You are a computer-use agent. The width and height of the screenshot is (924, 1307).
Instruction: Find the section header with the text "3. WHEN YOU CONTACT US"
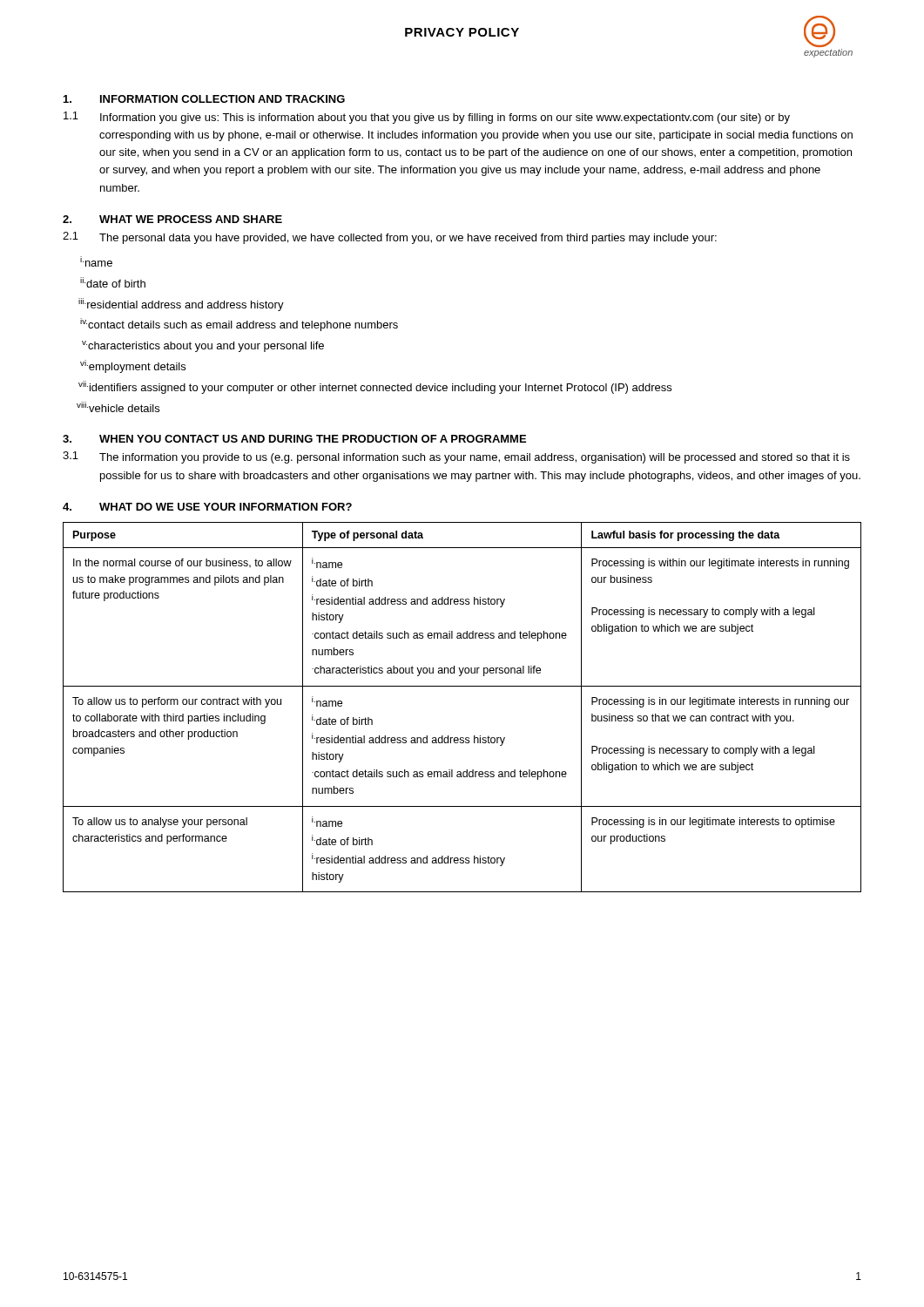tap(295, 439)
